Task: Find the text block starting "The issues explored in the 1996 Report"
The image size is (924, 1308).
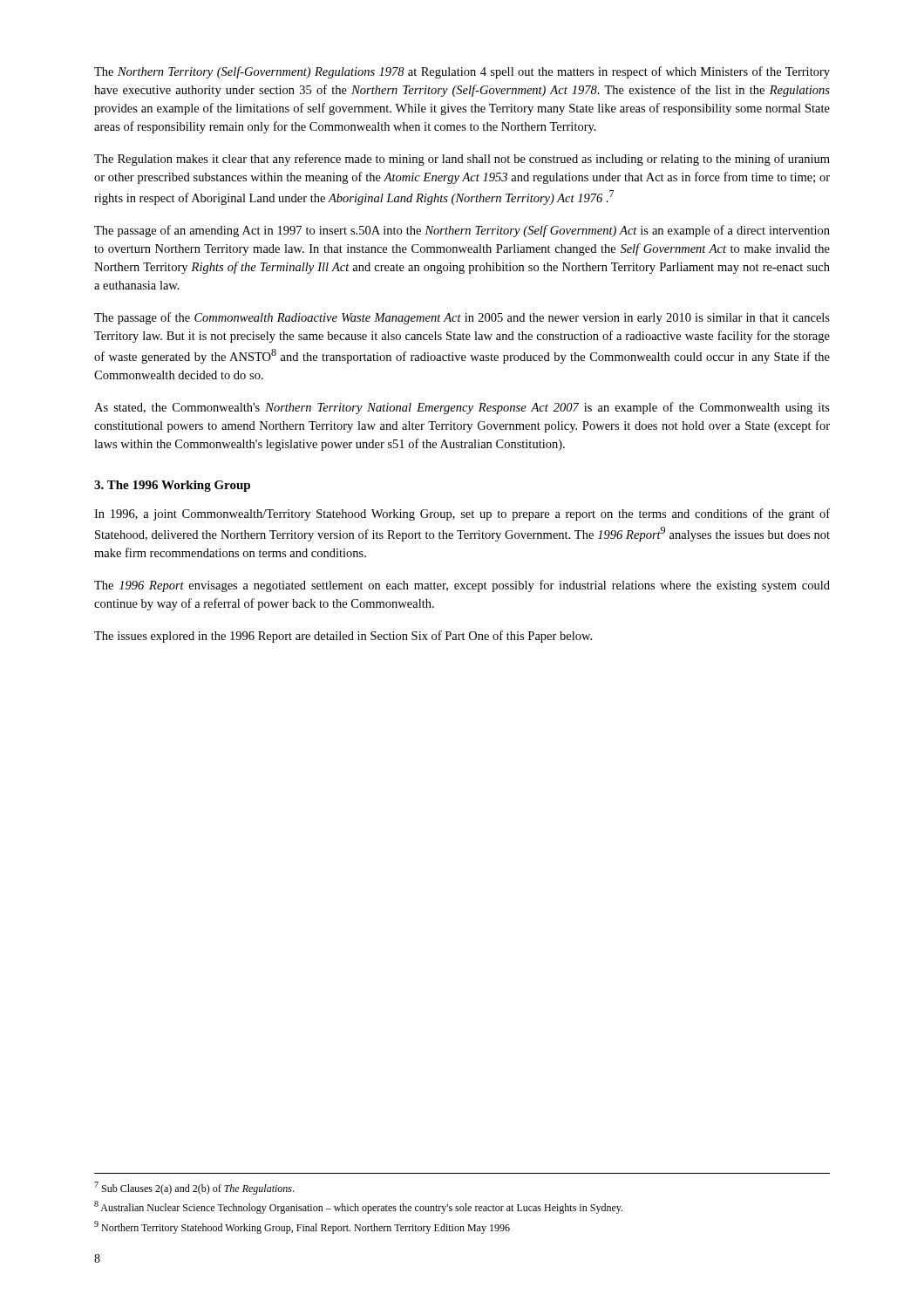Action: tap(343, 636)
